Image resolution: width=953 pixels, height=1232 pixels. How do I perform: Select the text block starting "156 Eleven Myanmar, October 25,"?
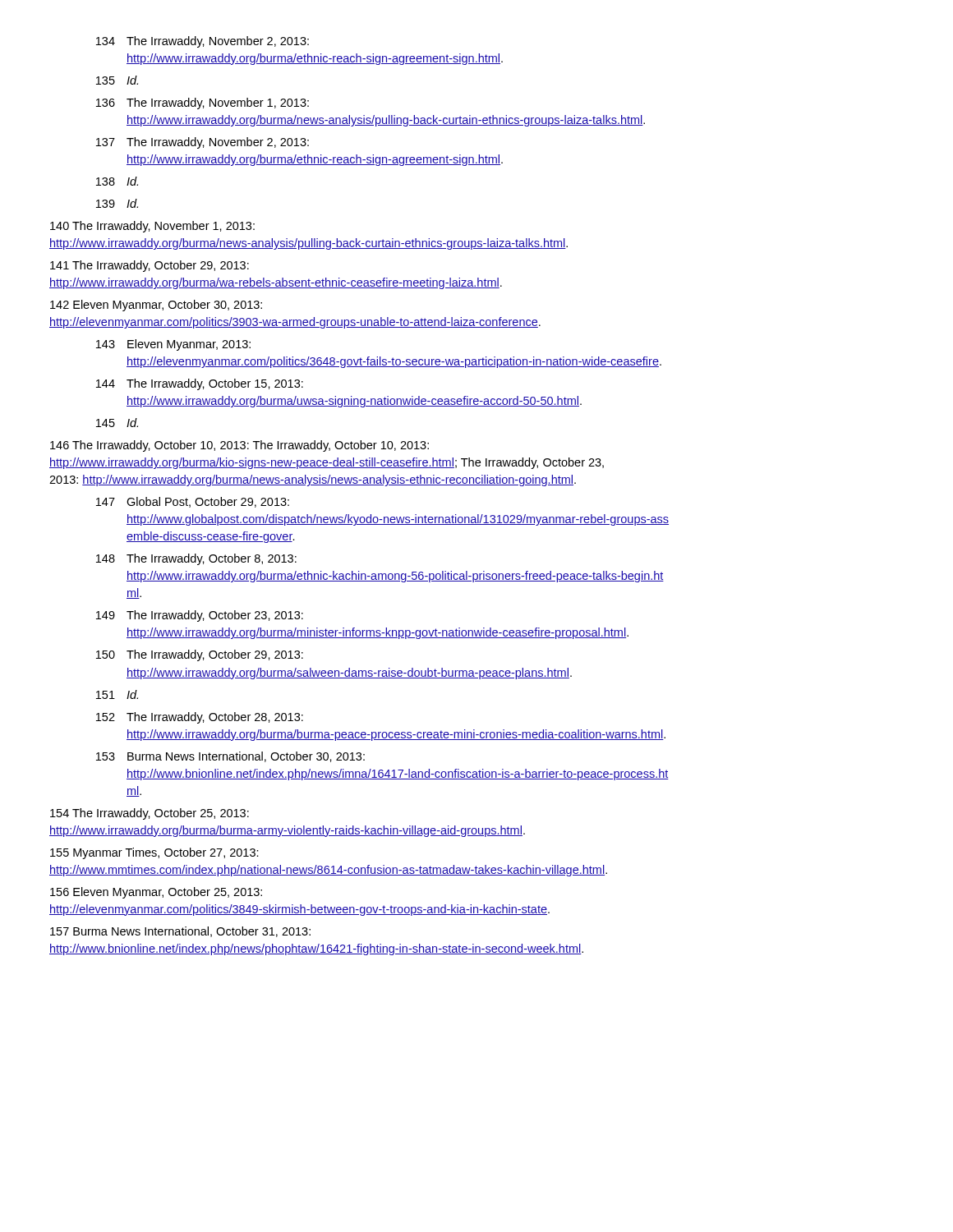pos(300,900)
